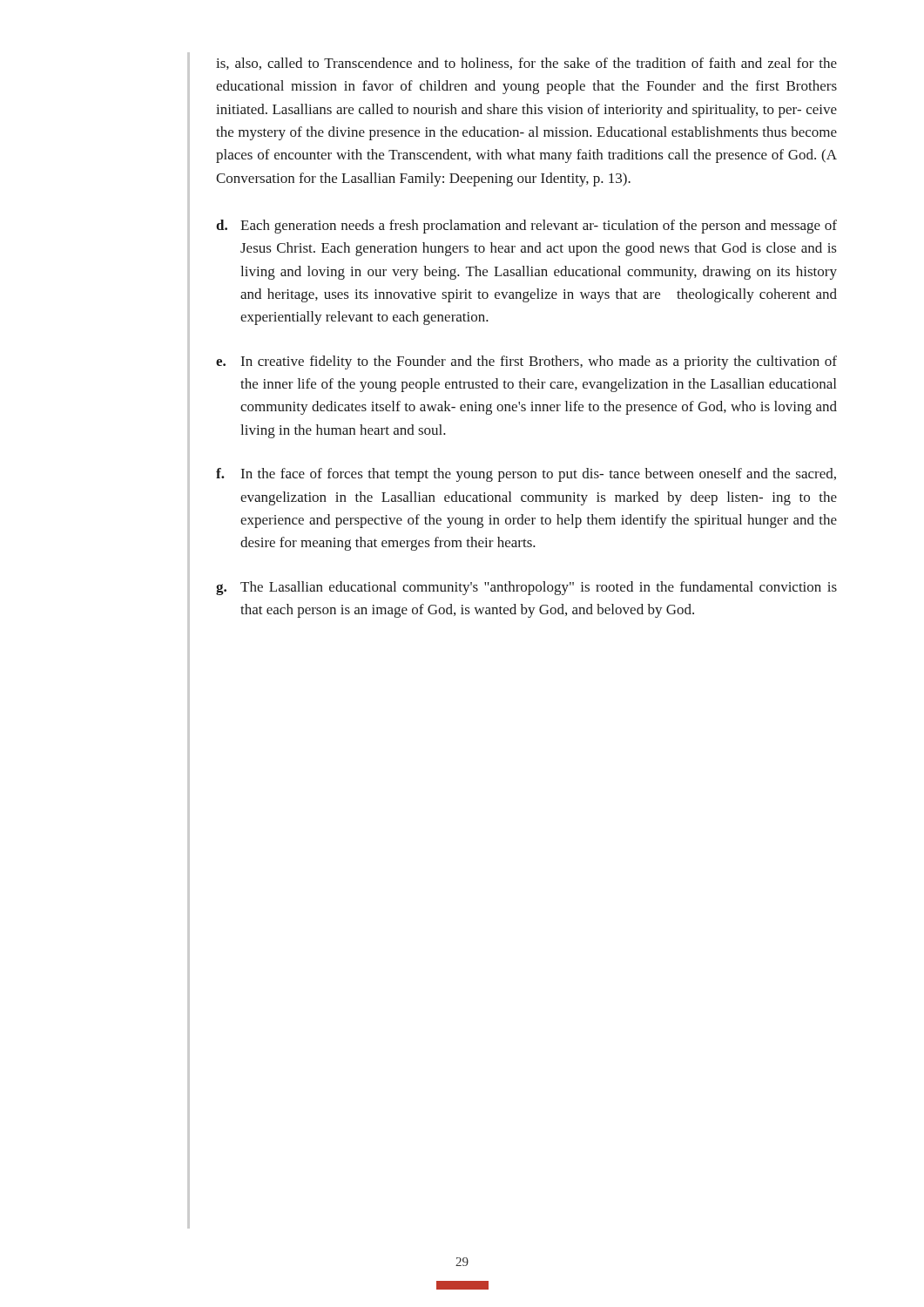The image size is (924, 1307).
Task: Click on the list item with the text "f. In the face of"
Action: coord(526,509)
